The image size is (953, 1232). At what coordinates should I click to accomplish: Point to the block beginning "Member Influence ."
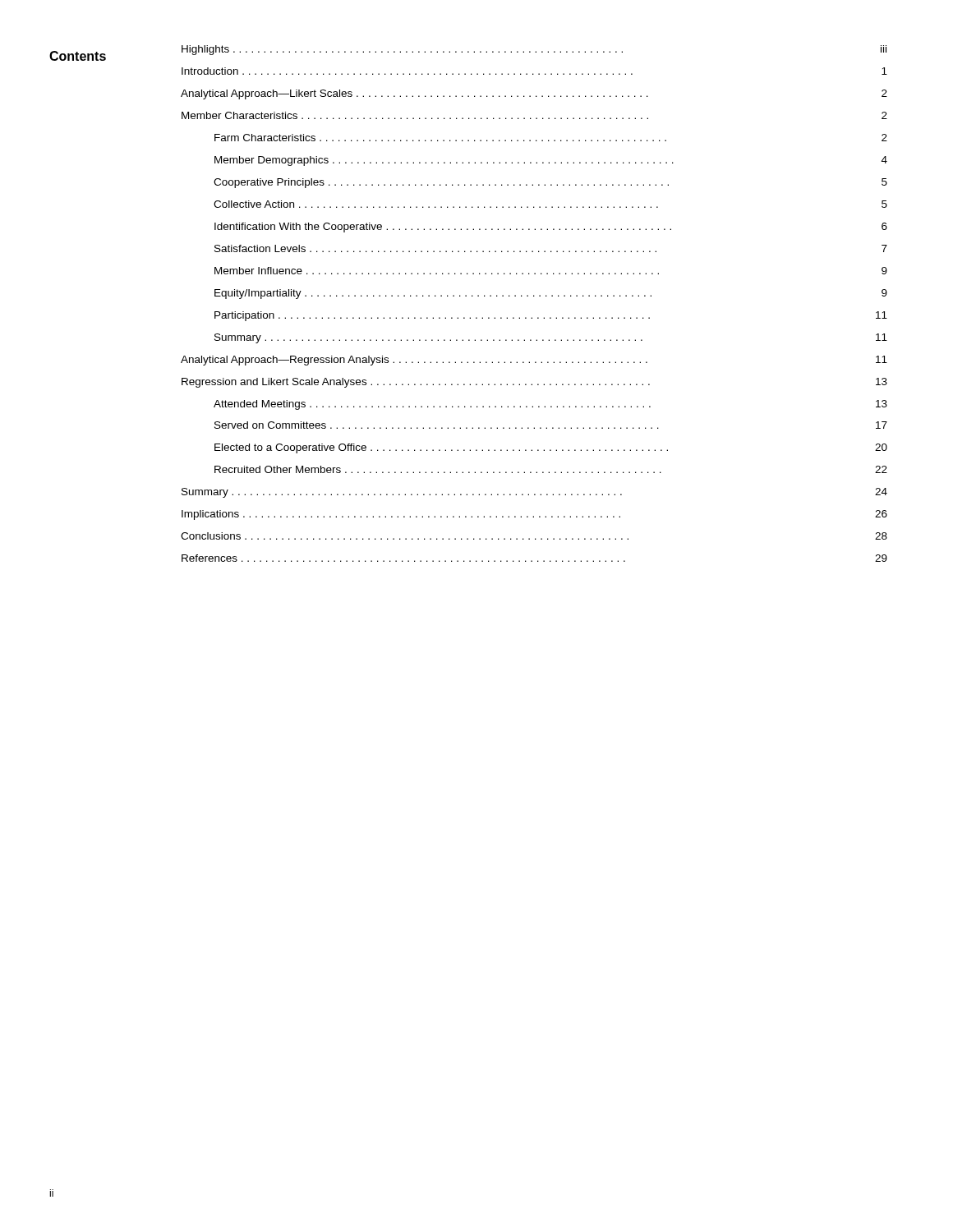(550, 271)
